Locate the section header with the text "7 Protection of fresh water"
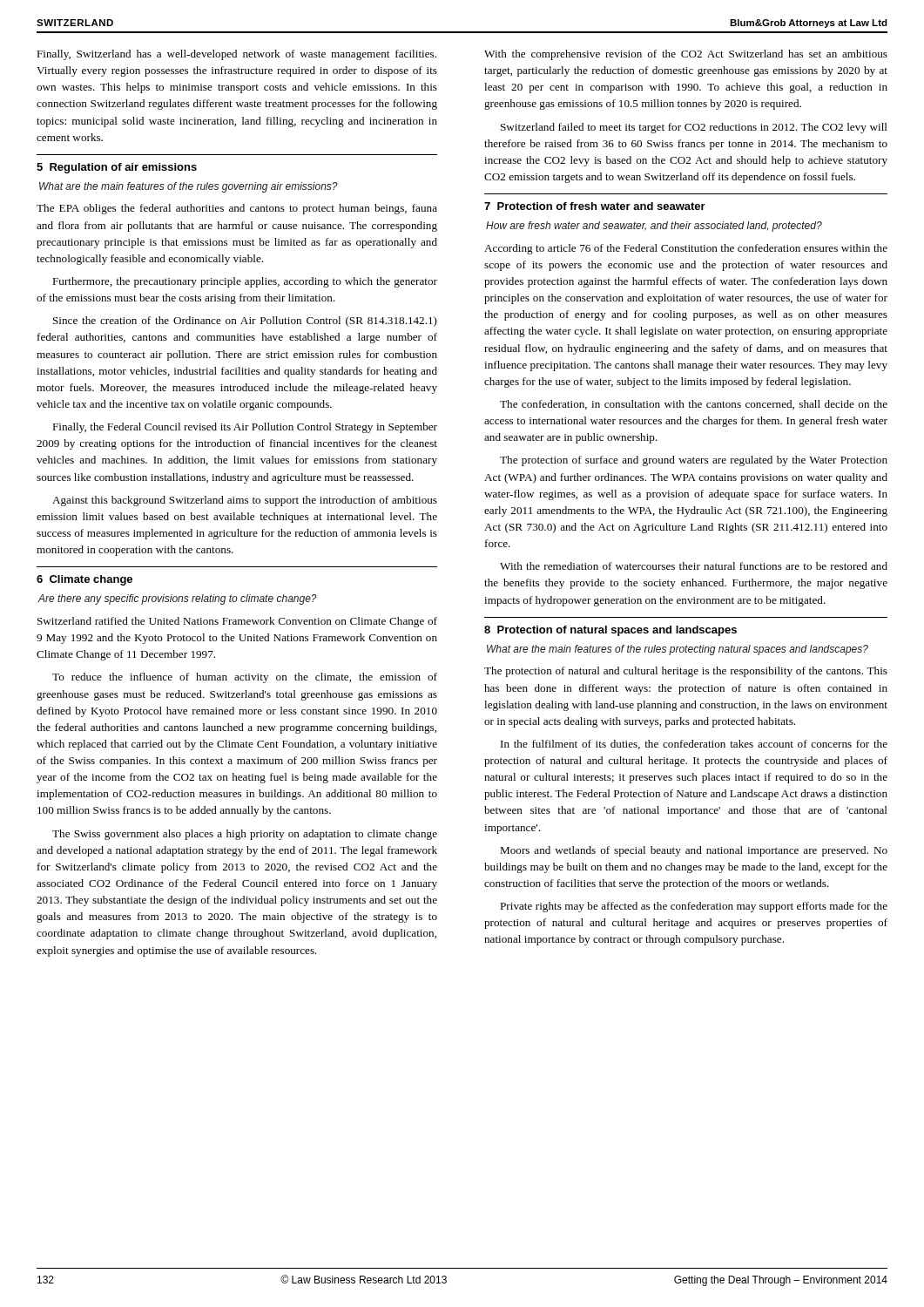924x1307 pixels. [595, 206]
